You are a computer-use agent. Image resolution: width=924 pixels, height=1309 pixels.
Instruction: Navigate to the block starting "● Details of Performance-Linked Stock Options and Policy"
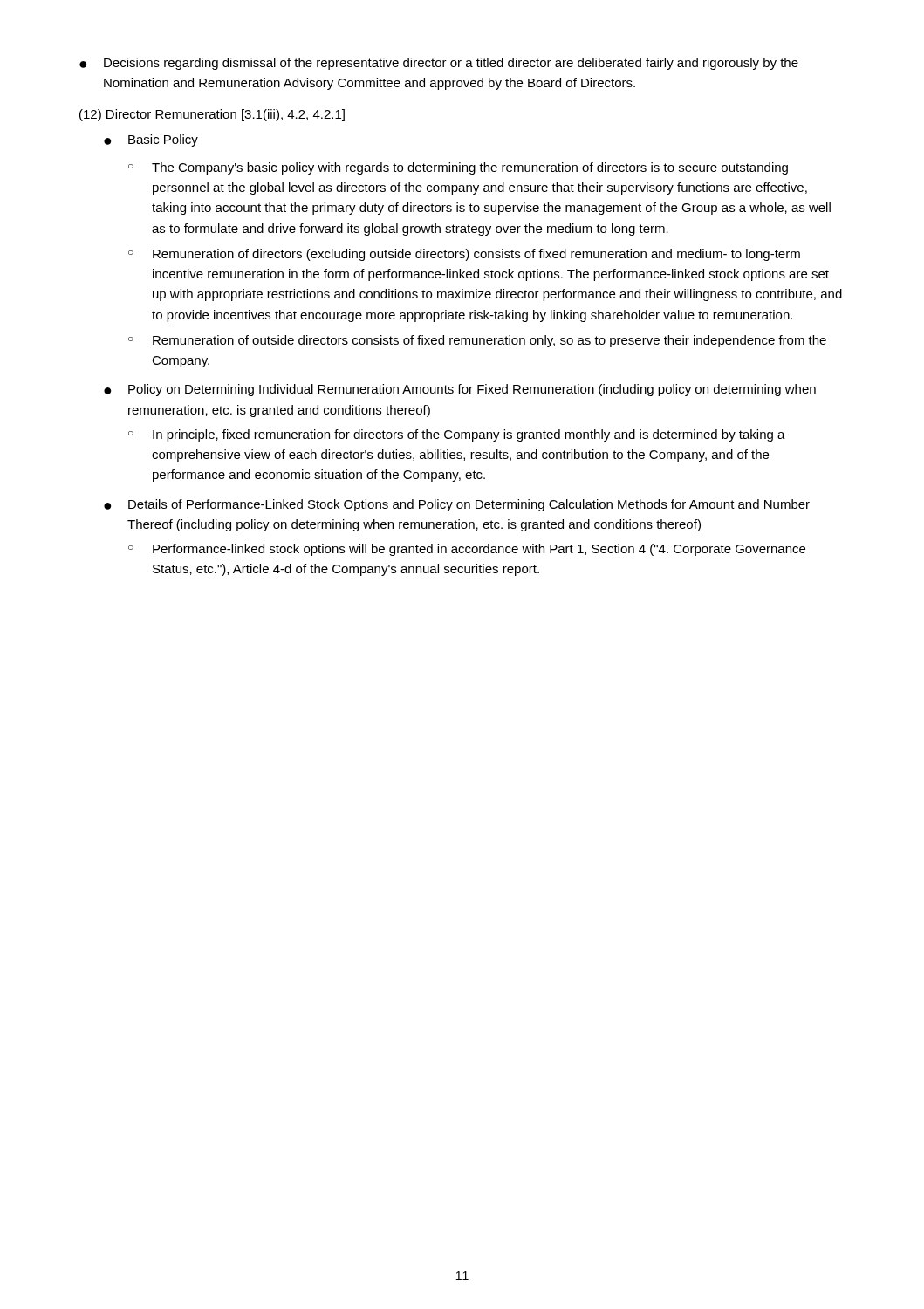pos(474,514)
